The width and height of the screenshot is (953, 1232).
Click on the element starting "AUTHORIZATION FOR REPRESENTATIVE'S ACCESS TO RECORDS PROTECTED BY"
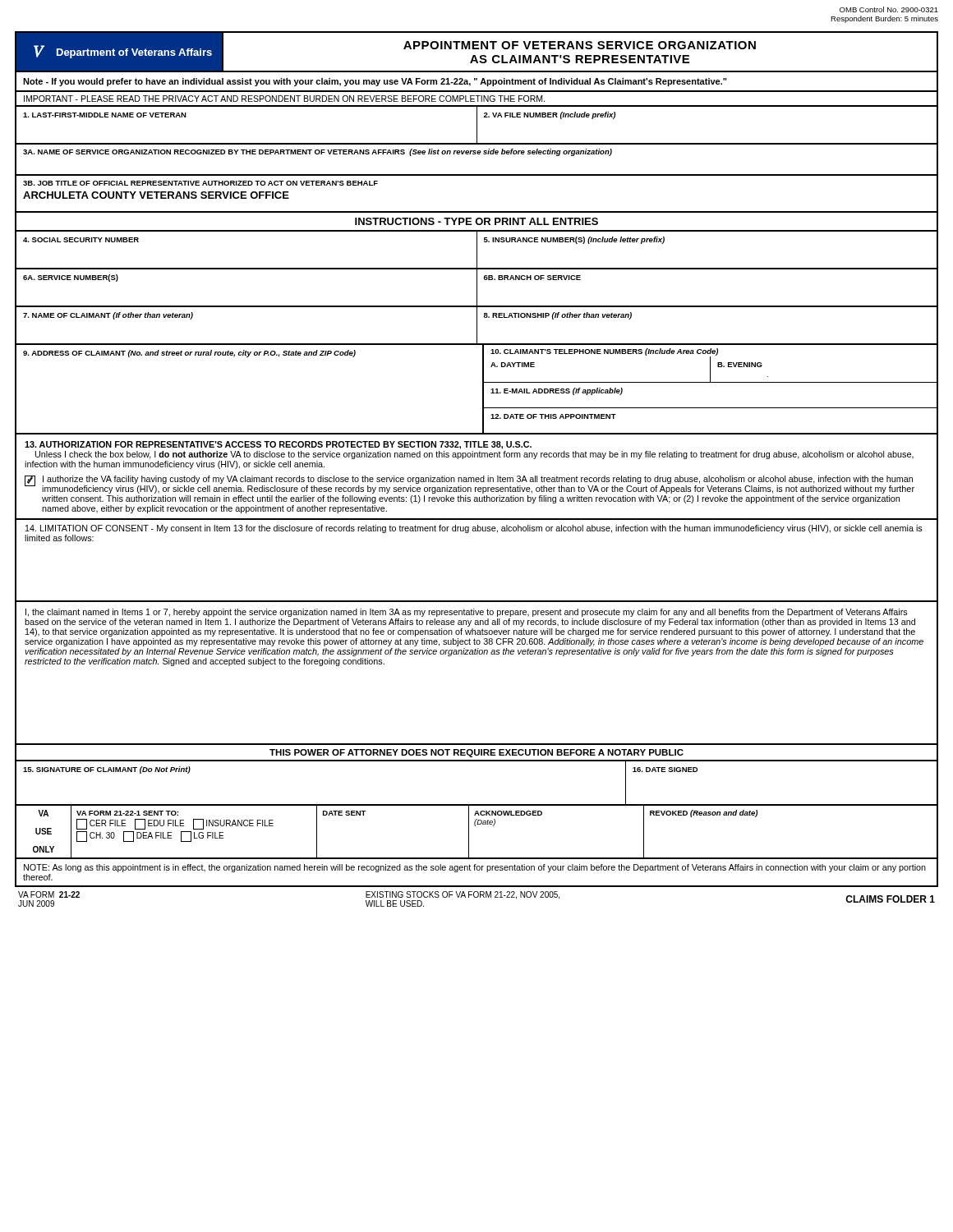[x=476, y=476]
